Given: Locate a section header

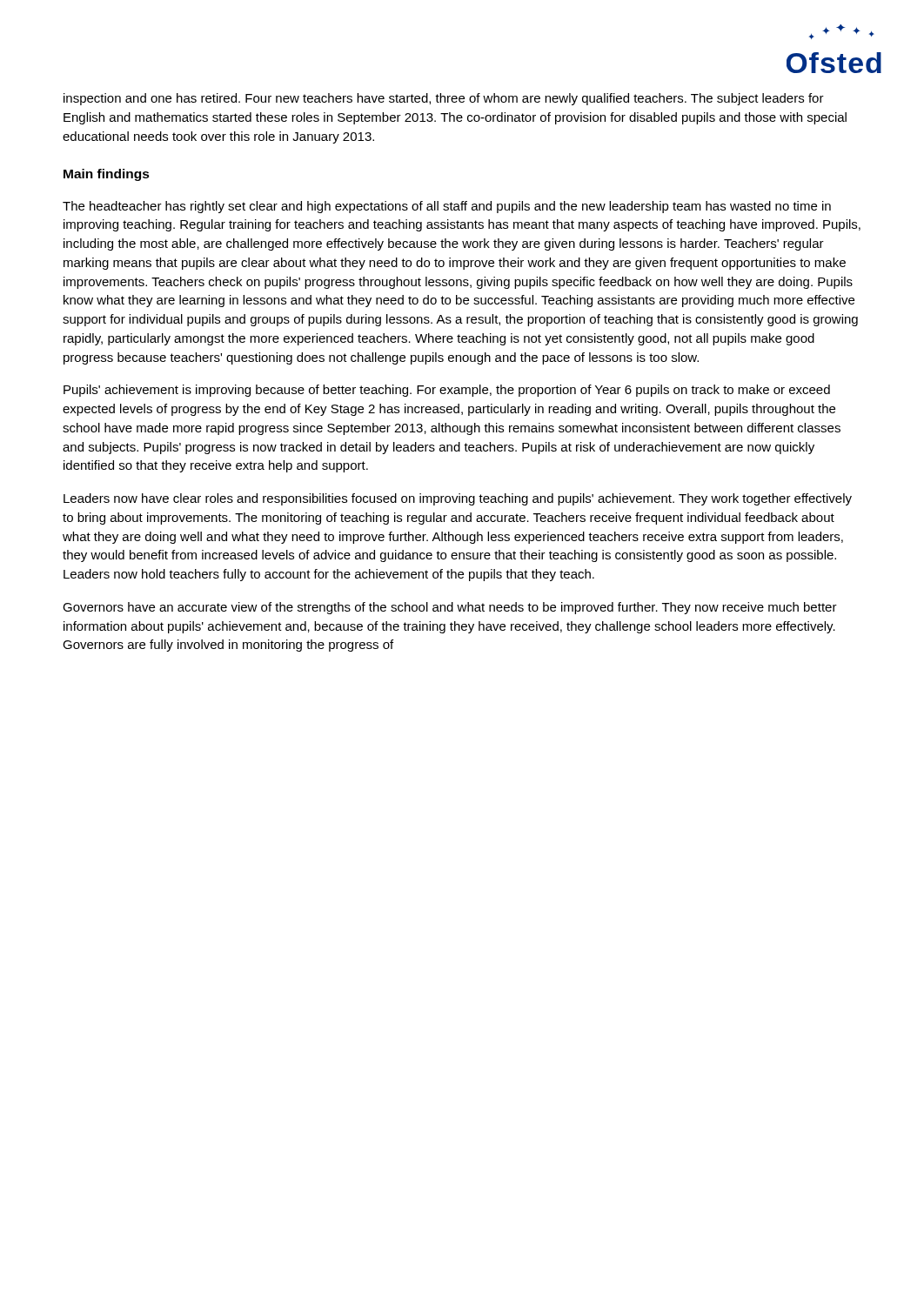Looking at the screenshot, I should (x=106, y=174).
